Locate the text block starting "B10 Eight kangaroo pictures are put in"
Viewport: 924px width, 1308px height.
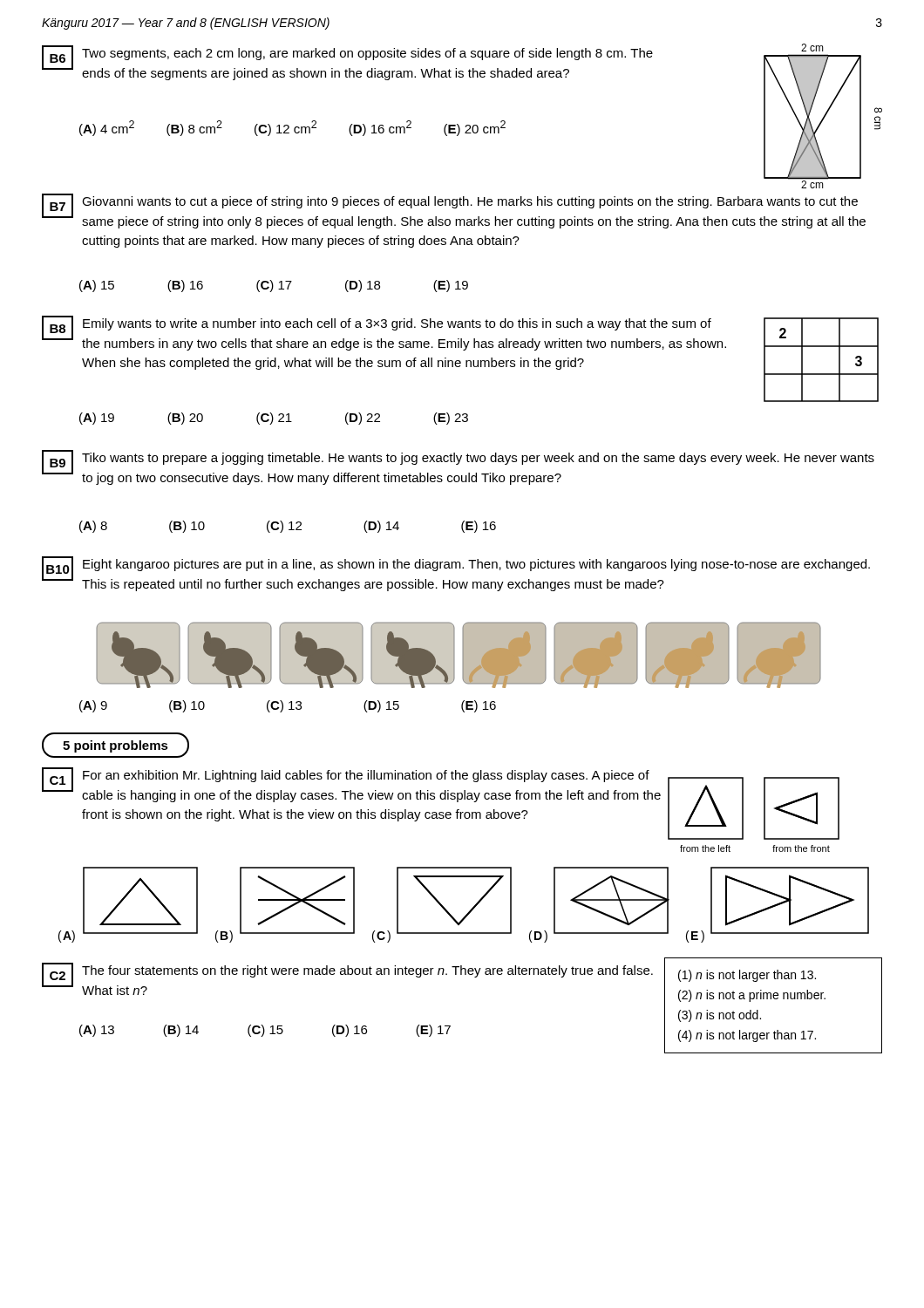pyautogui.click(x=462, y=574)
